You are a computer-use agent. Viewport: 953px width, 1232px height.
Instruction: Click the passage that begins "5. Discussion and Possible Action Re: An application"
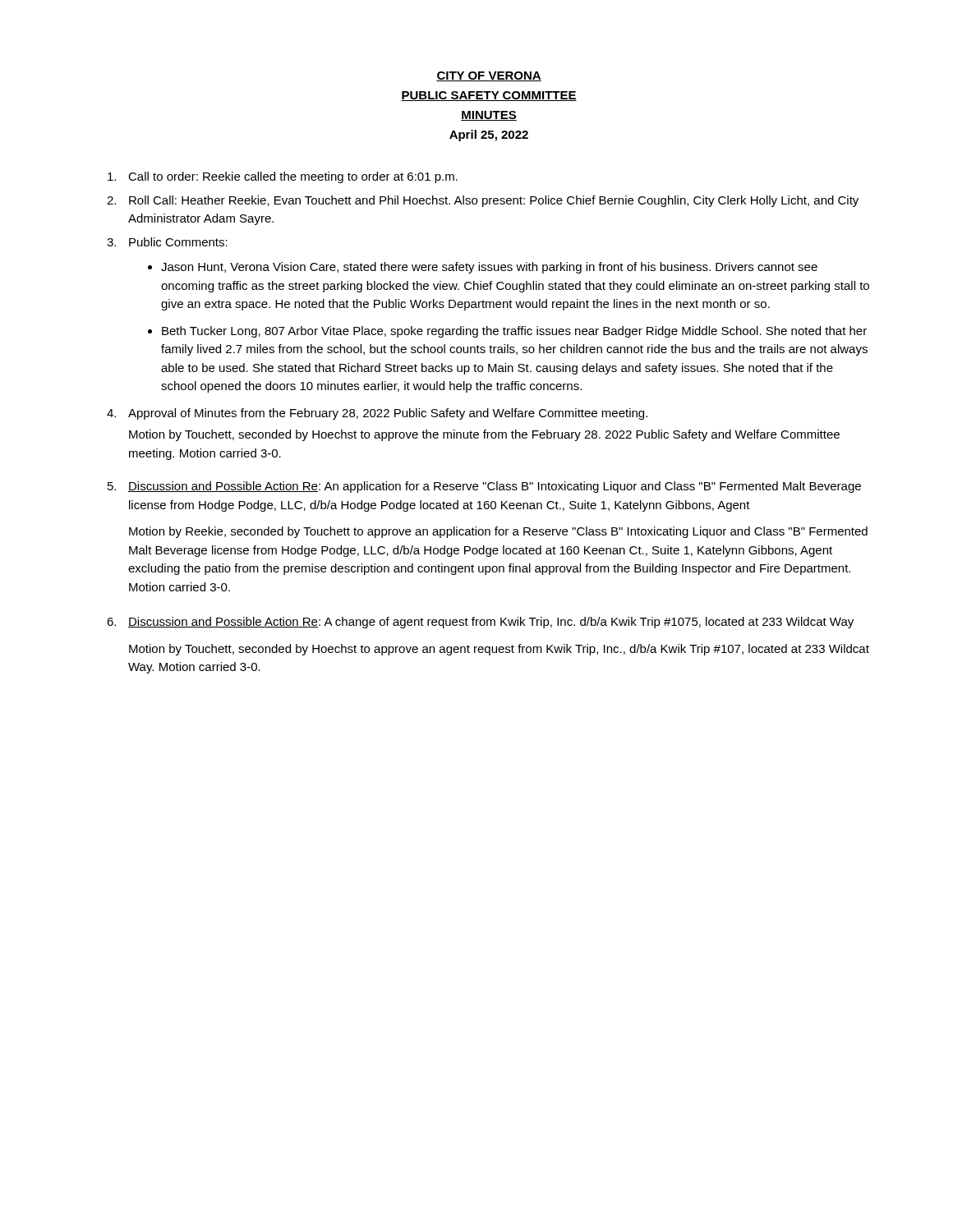489,496
